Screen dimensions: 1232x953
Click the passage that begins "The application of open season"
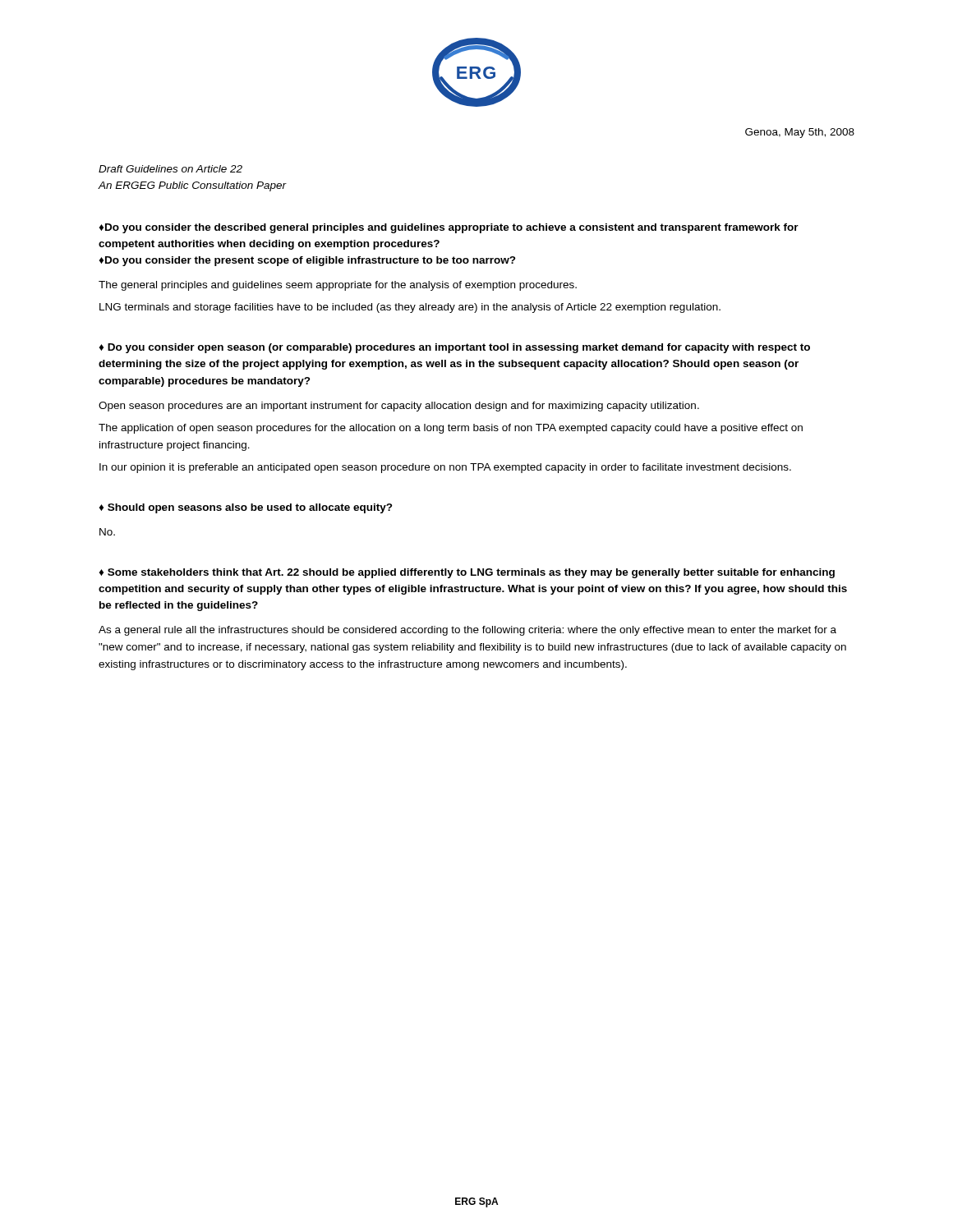coord(451,436)
